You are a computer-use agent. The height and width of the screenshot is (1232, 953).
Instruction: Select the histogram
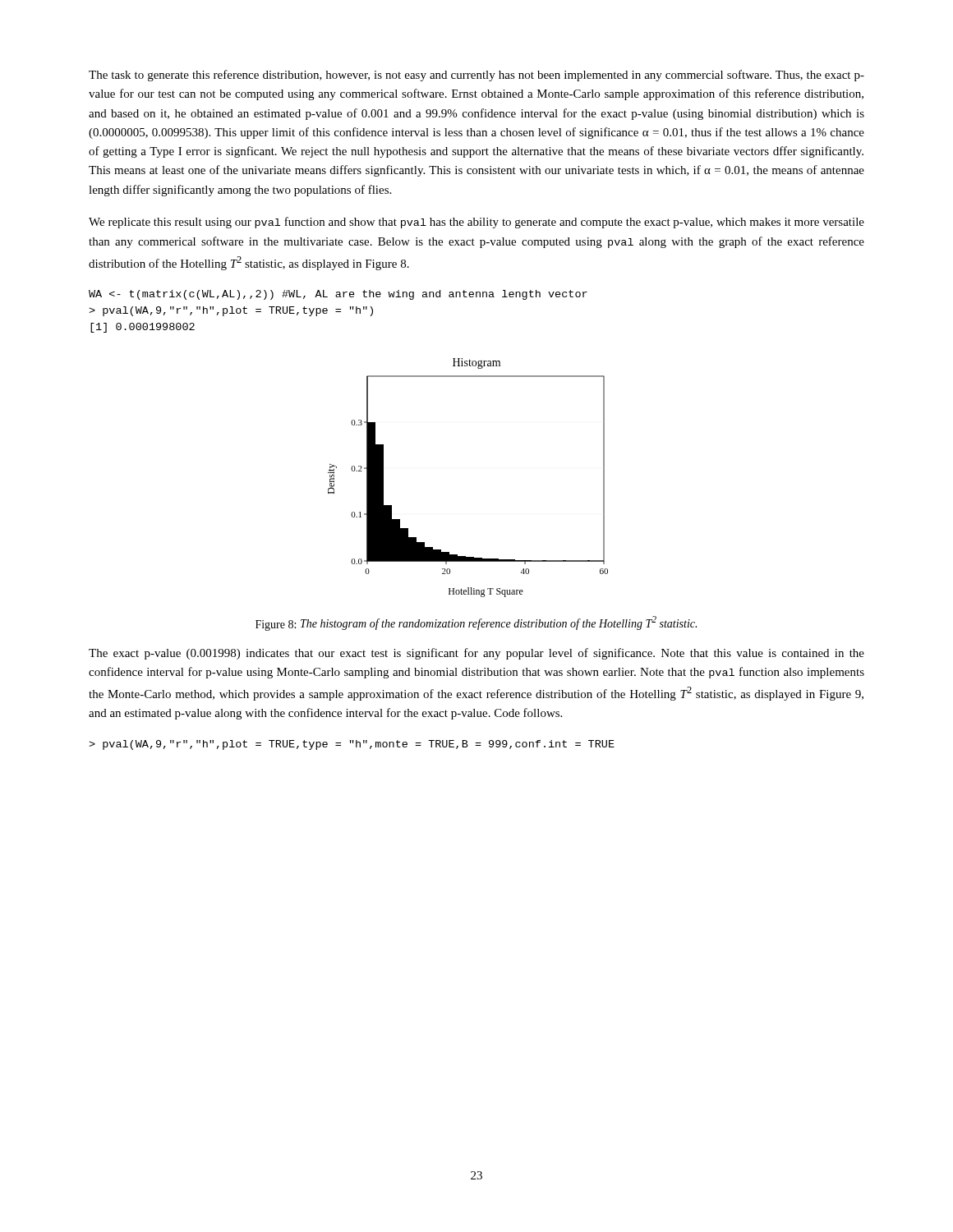(476, 480)
